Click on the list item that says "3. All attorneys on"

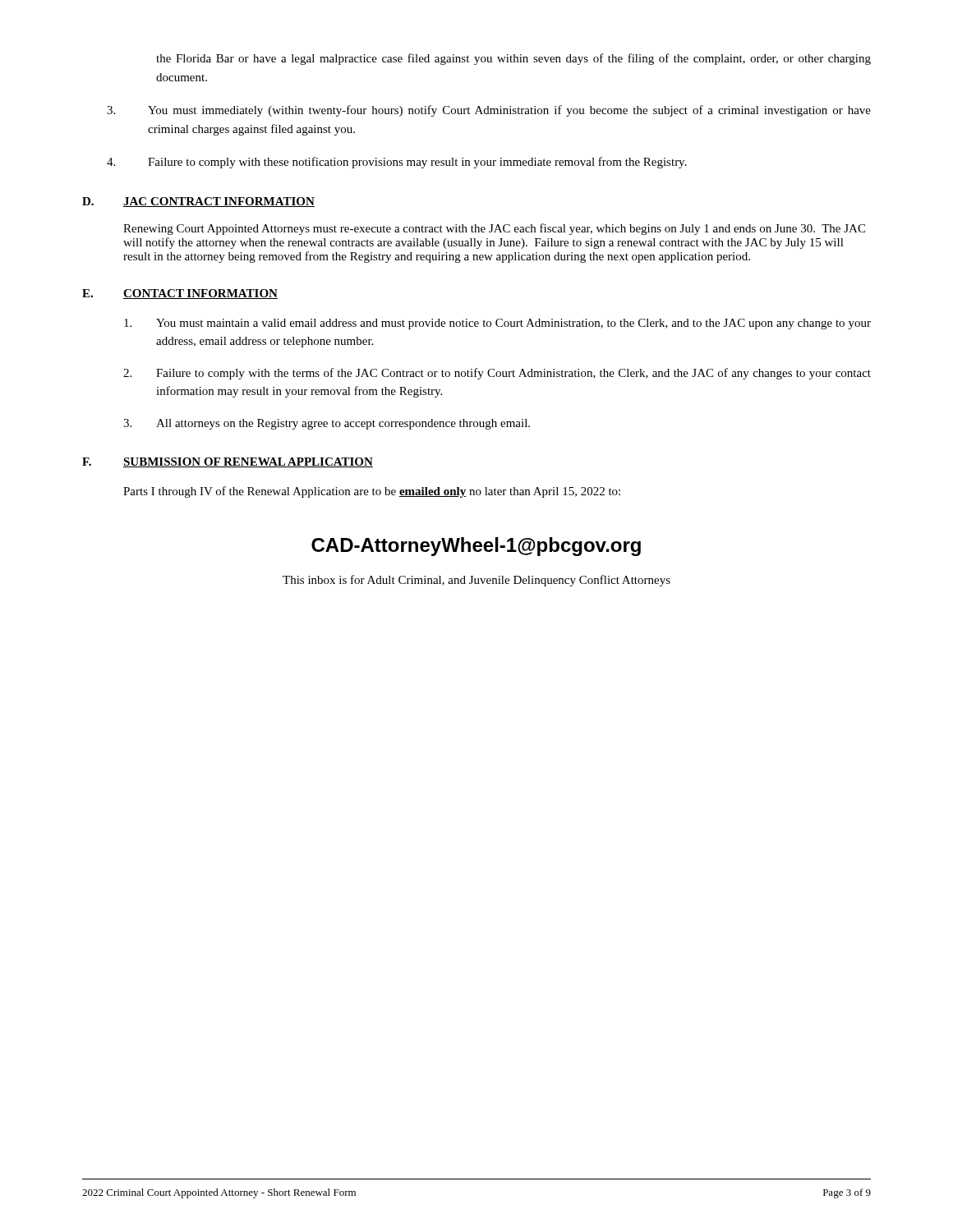[x=497, y=423]
